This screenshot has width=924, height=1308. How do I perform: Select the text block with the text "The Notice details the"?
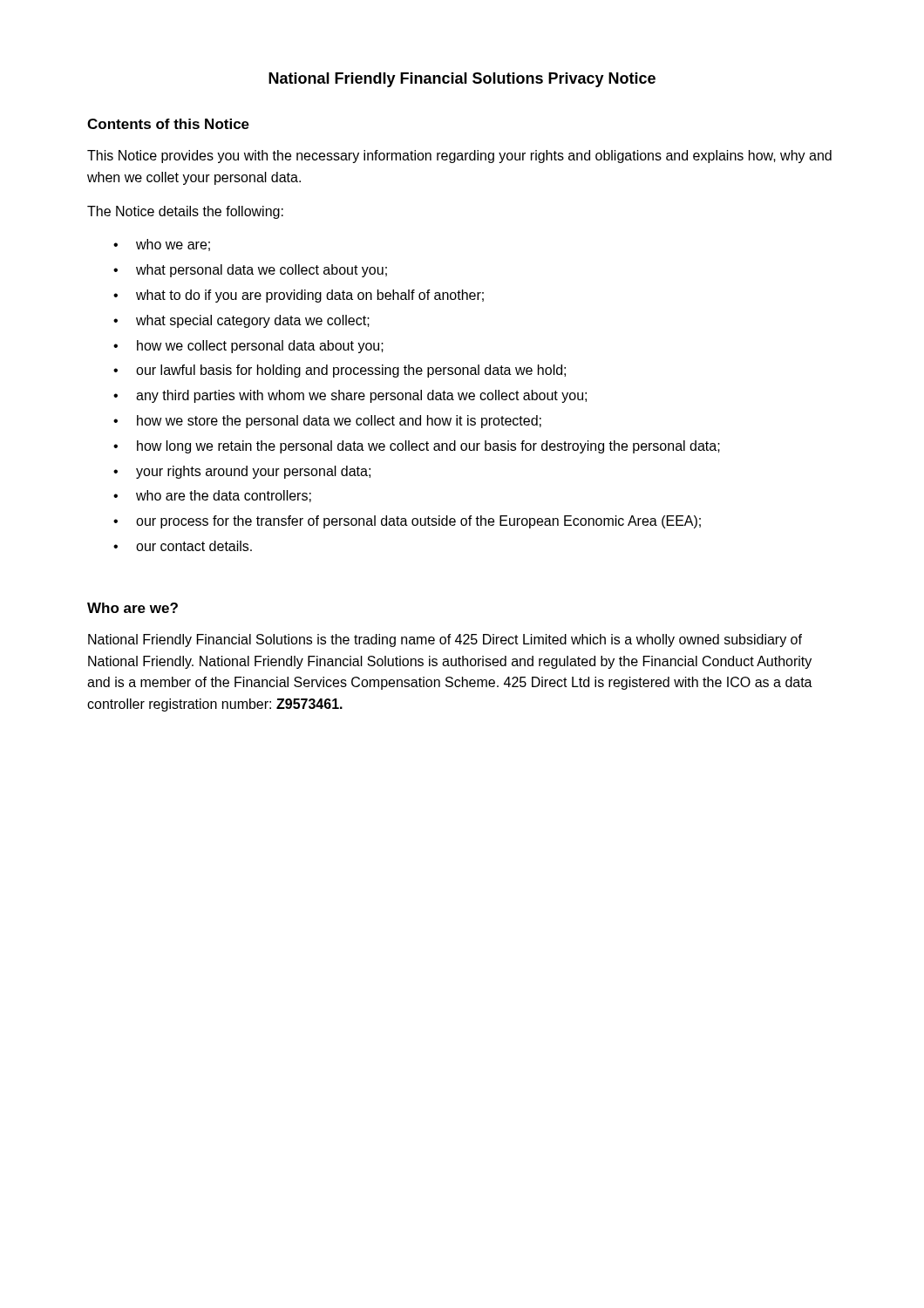click(186, 211)
